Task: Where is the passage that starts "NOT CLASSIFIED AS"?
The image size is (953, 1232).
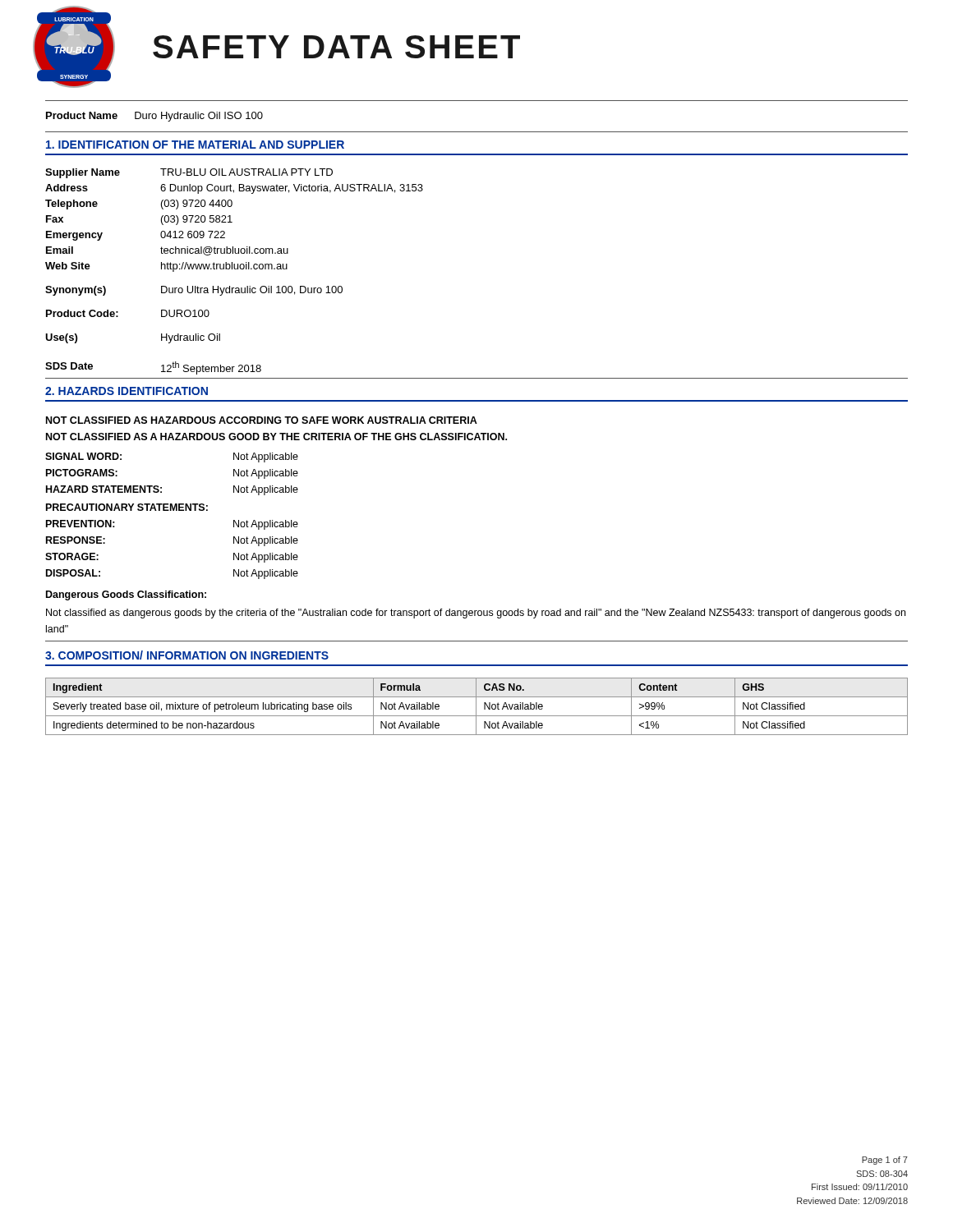Action: [x=262, y=420]
